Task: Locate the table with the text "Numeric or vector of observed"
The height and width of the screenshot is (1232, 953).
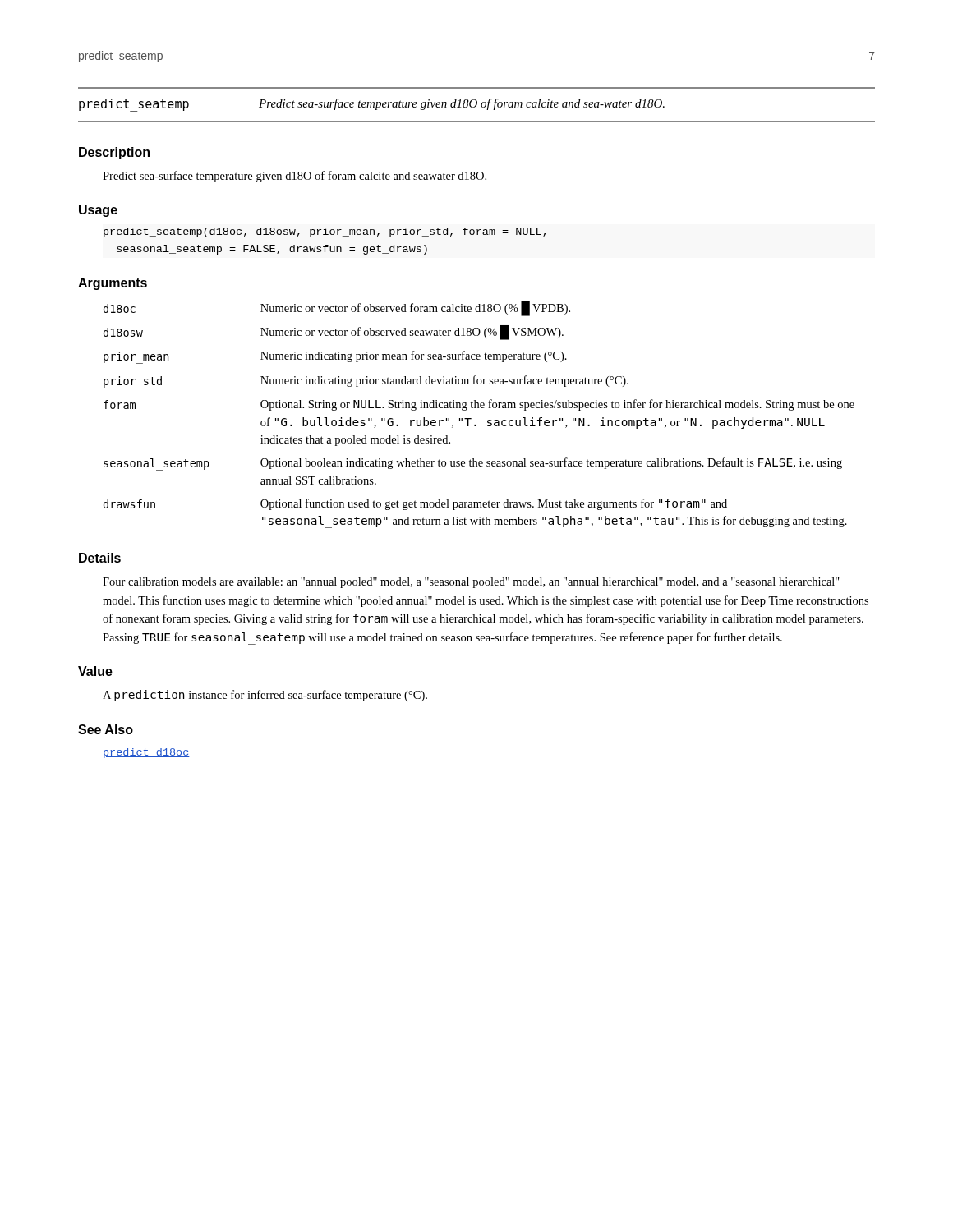Action: (x=476, y=415)
